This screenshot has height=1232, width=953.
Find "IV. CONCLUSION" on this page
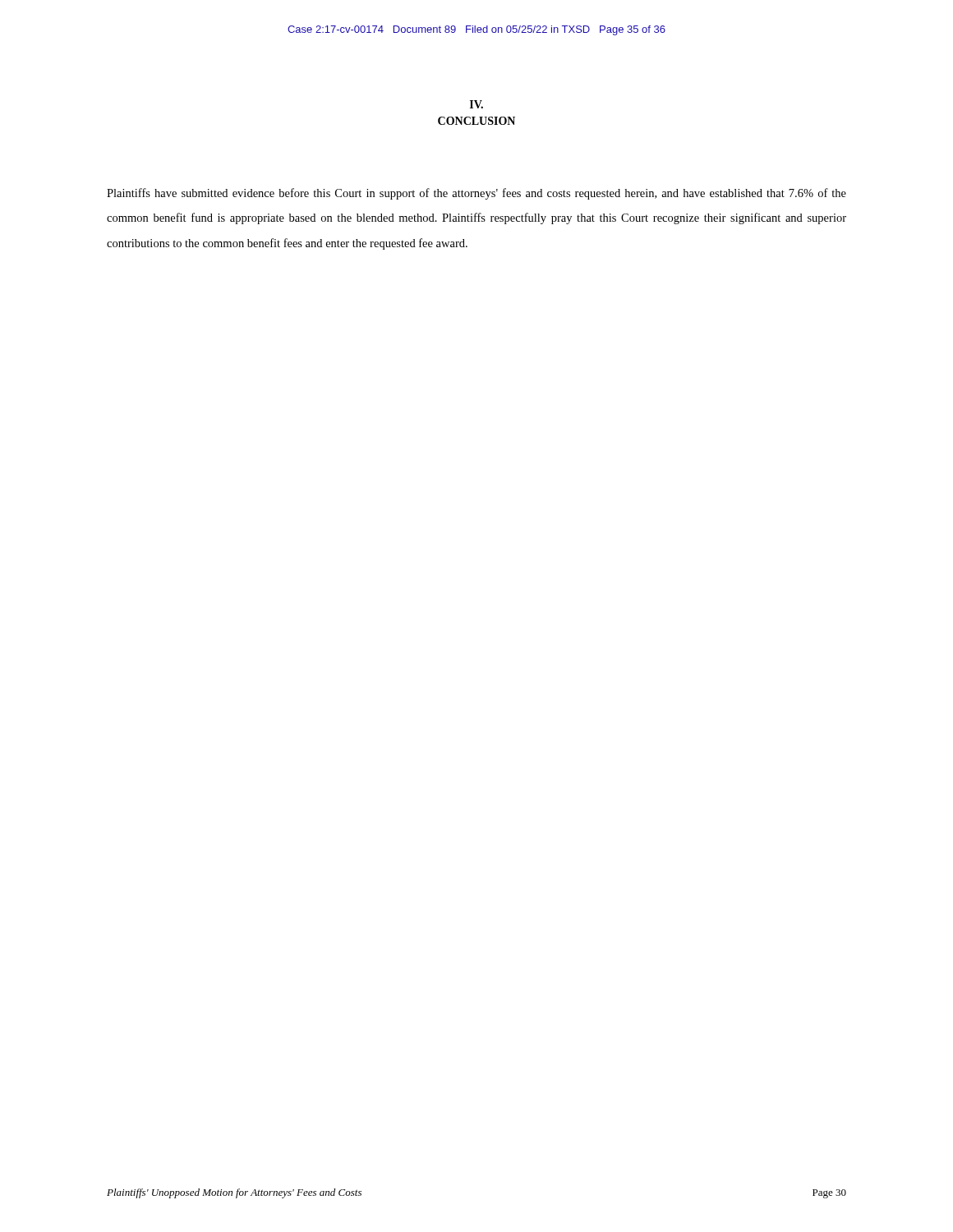point(476,113)
